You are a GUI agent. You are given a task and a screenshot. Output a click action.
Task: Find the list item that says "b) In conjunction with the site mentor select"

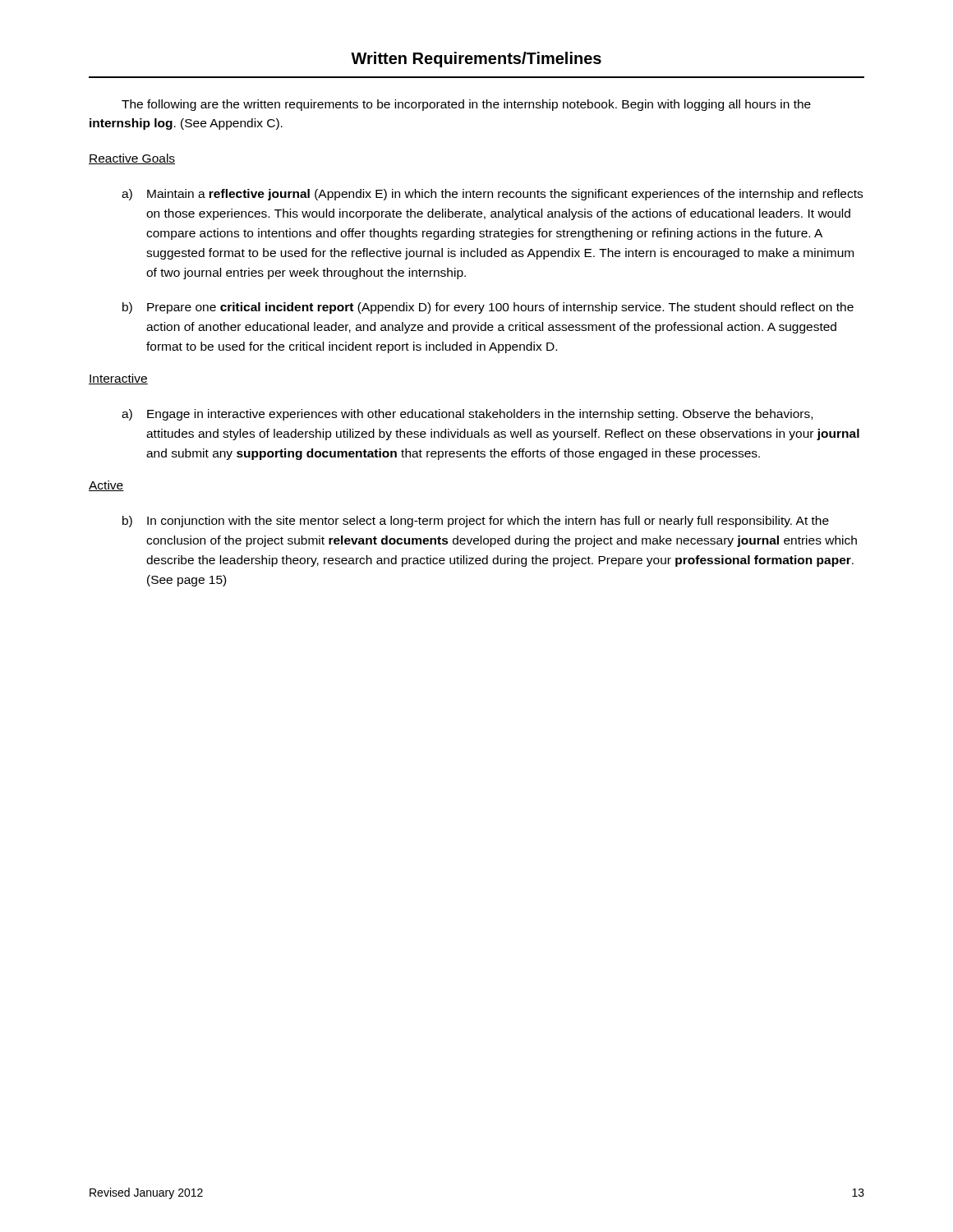tap(493, 550)
